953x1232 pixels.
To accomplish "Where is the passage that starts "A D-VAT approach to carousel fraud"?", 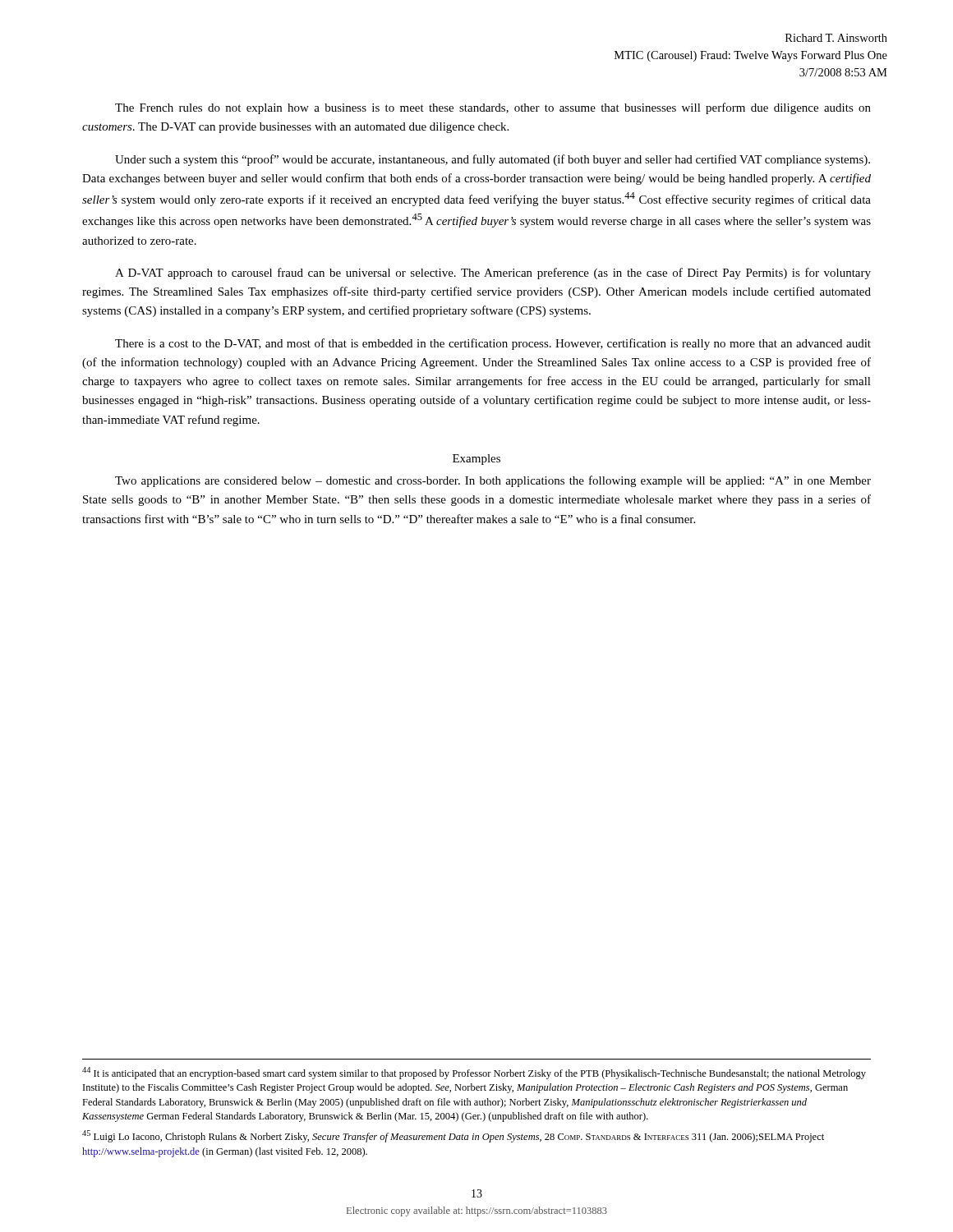I will click(x=476, y=292).
